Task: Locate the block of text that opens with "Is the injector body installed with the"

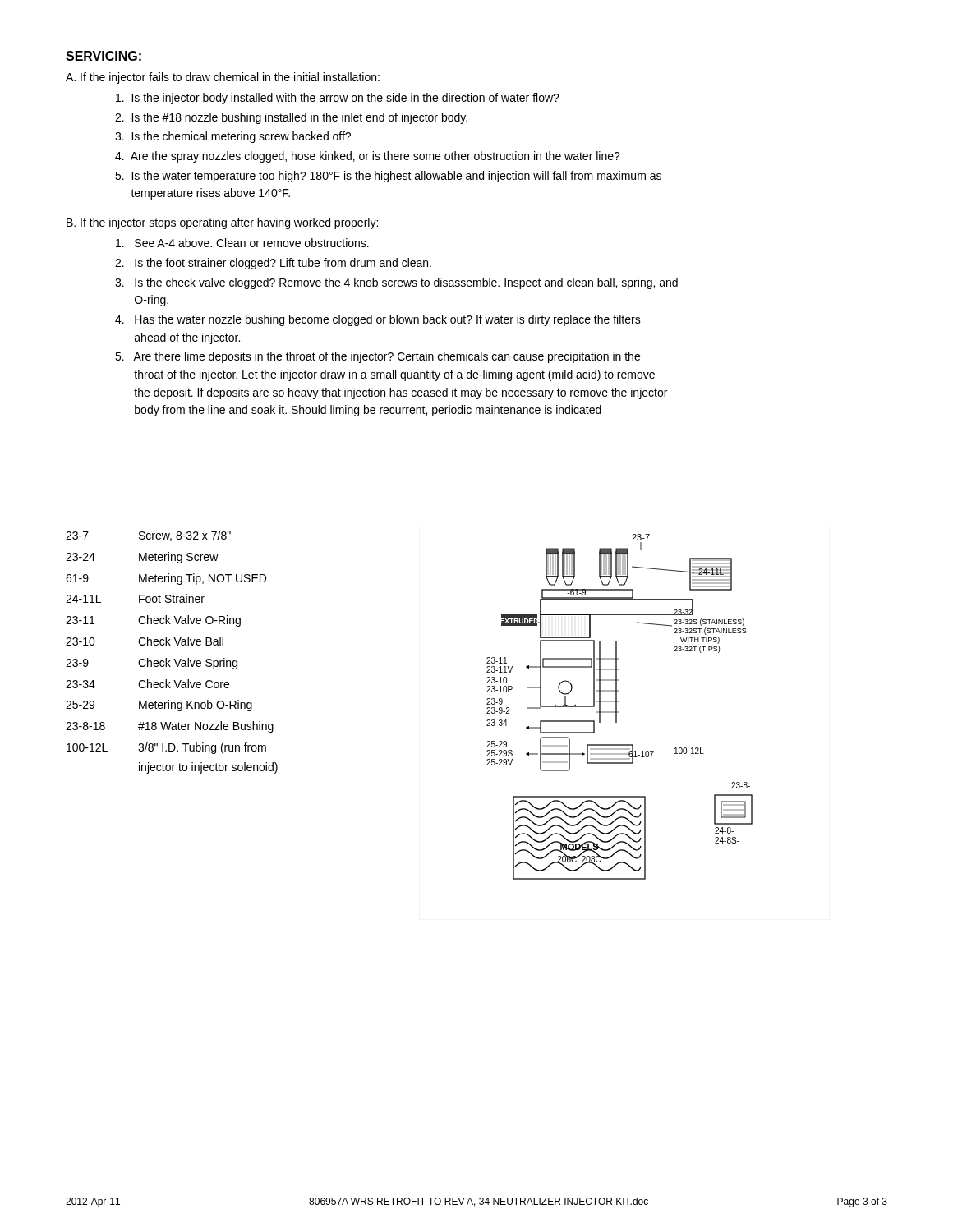Action: coord(337,98)
